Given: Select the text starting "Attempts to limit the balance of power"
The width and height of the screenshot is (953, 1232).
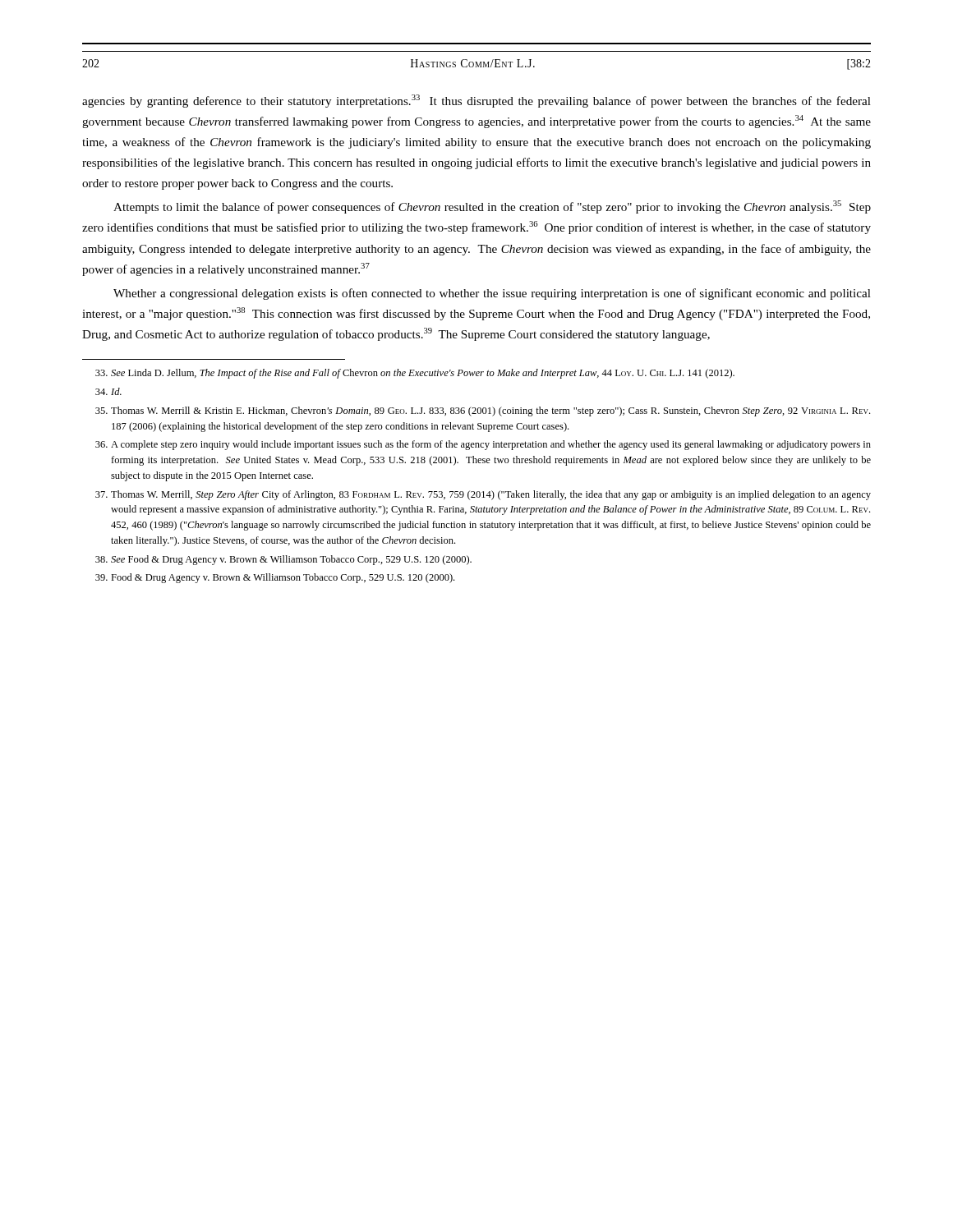Looking at the screenshot, I should pos(476,238).
